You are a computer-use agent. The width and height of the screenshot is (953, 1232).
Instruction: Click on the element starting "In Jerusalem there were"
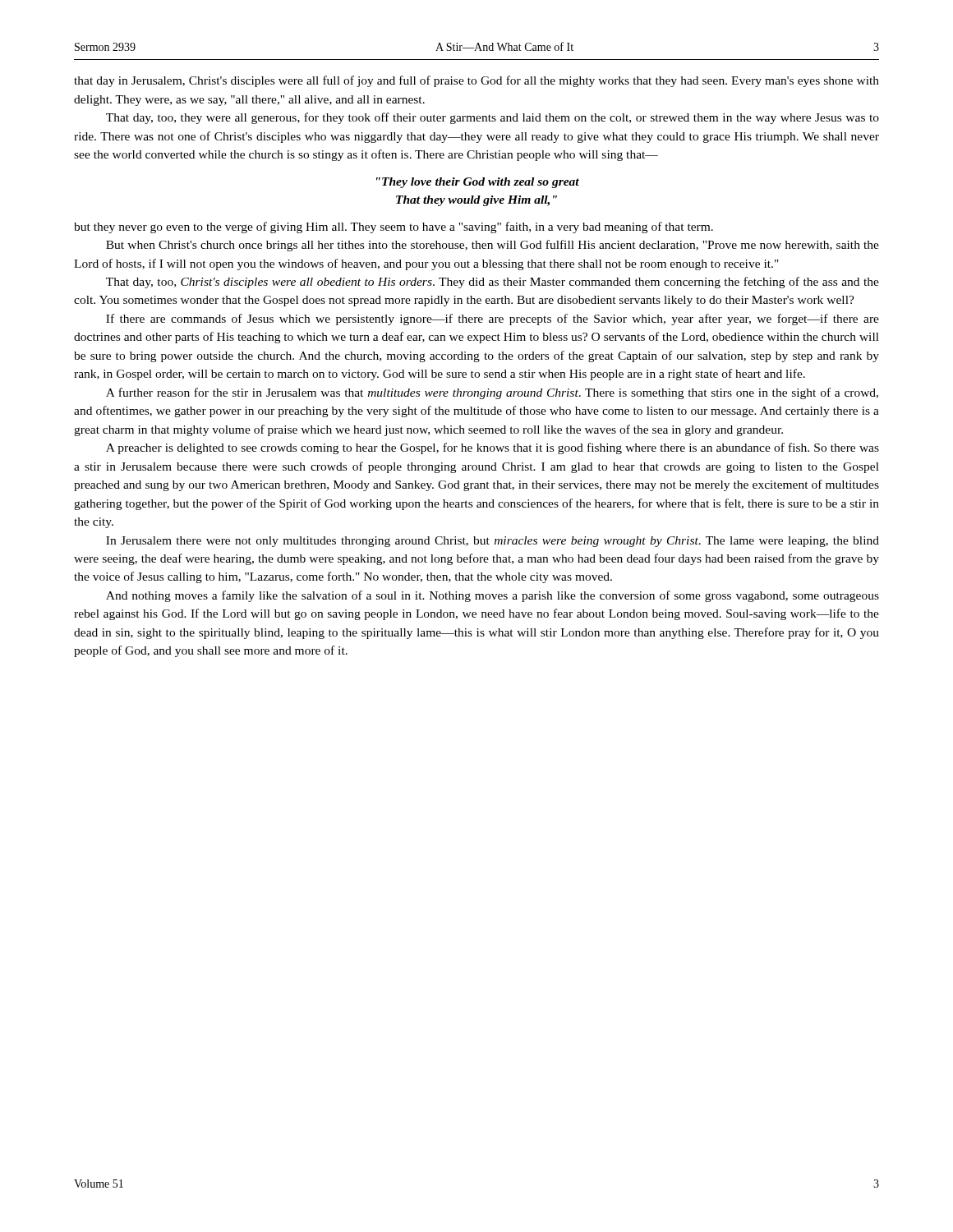pos(476,559)
